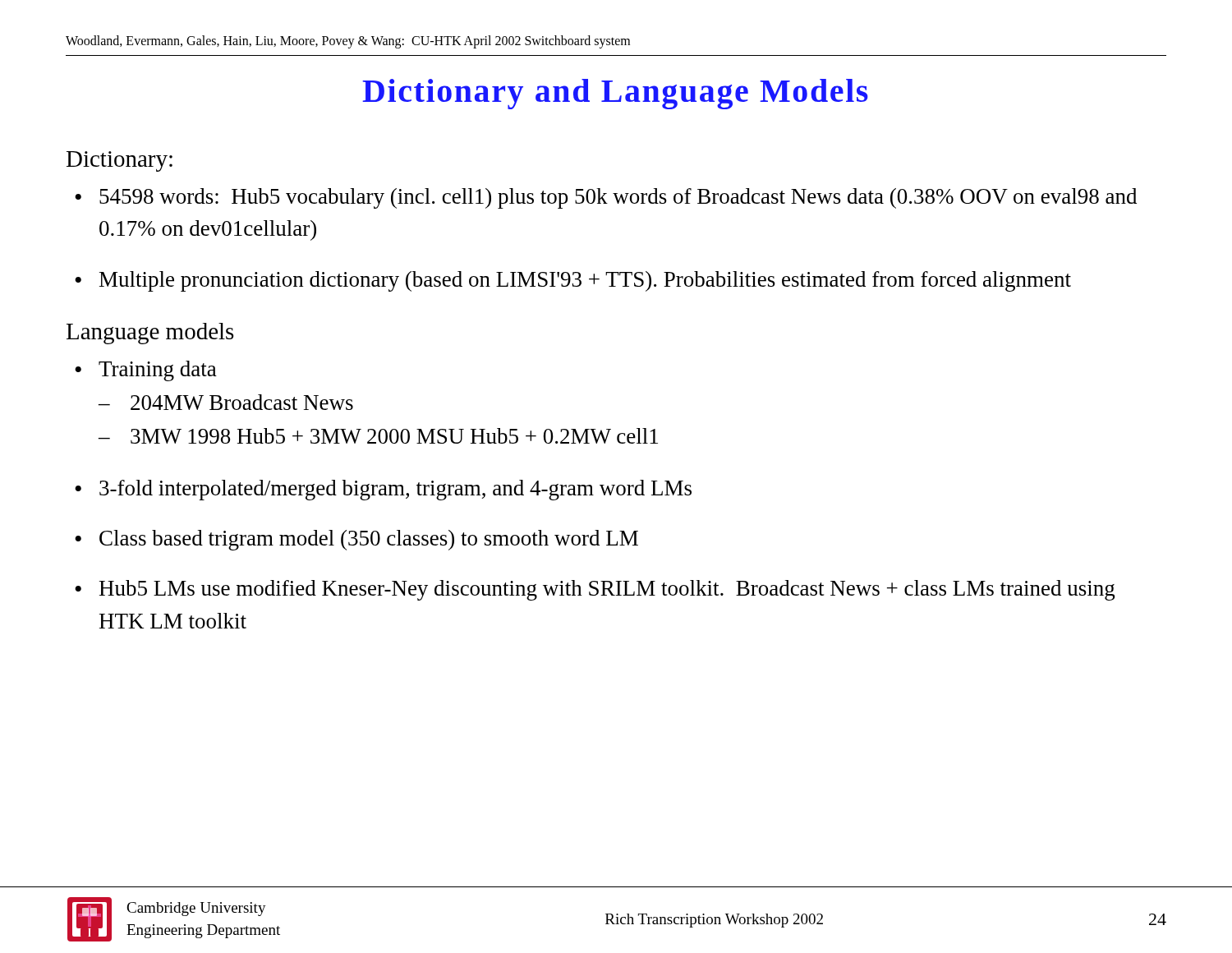Click on the title containing "Dictionary and Language Models"

[616, 91]
